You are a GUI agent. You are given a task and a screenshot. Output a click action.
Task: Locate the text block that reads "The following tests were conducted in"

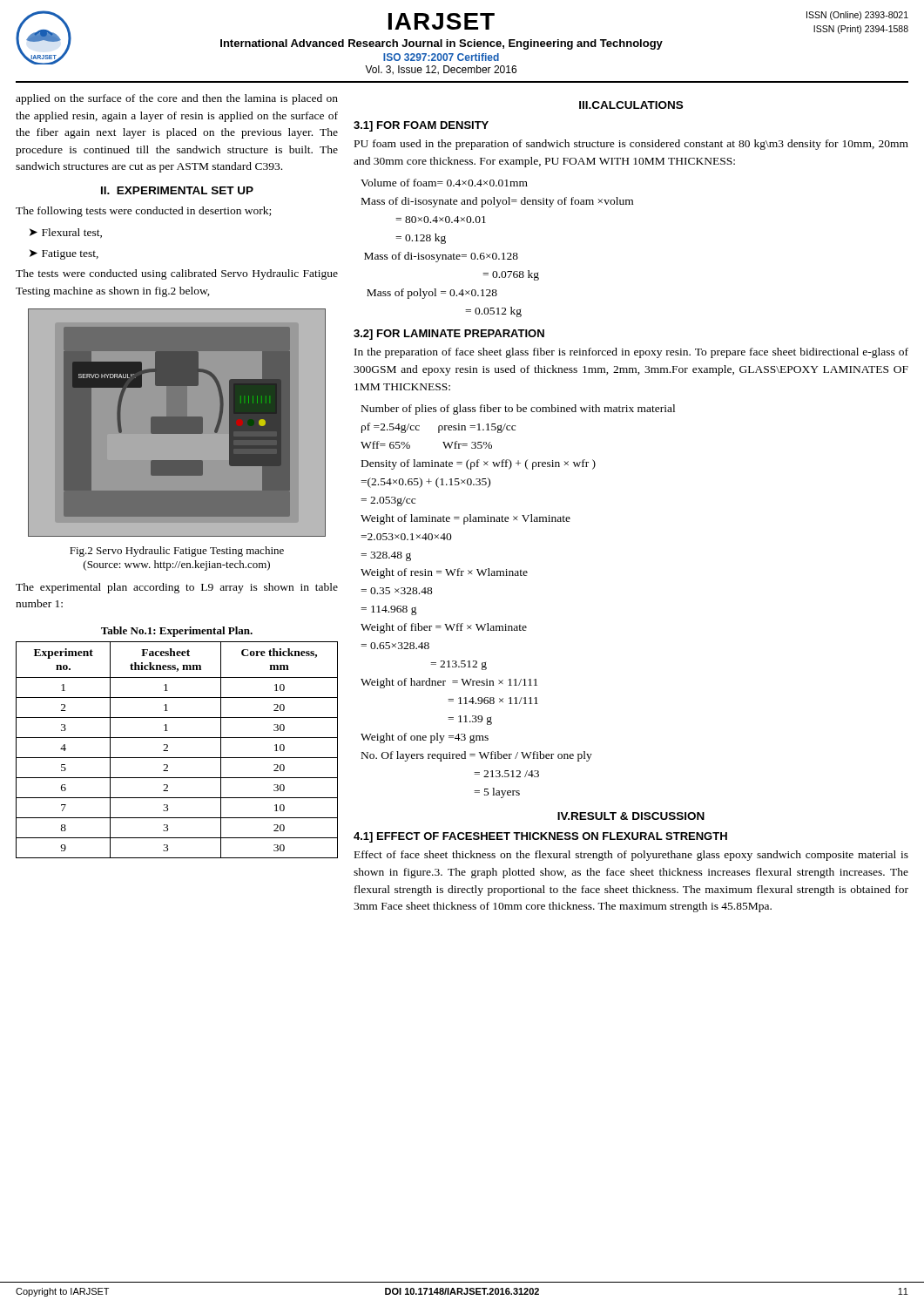177,210
